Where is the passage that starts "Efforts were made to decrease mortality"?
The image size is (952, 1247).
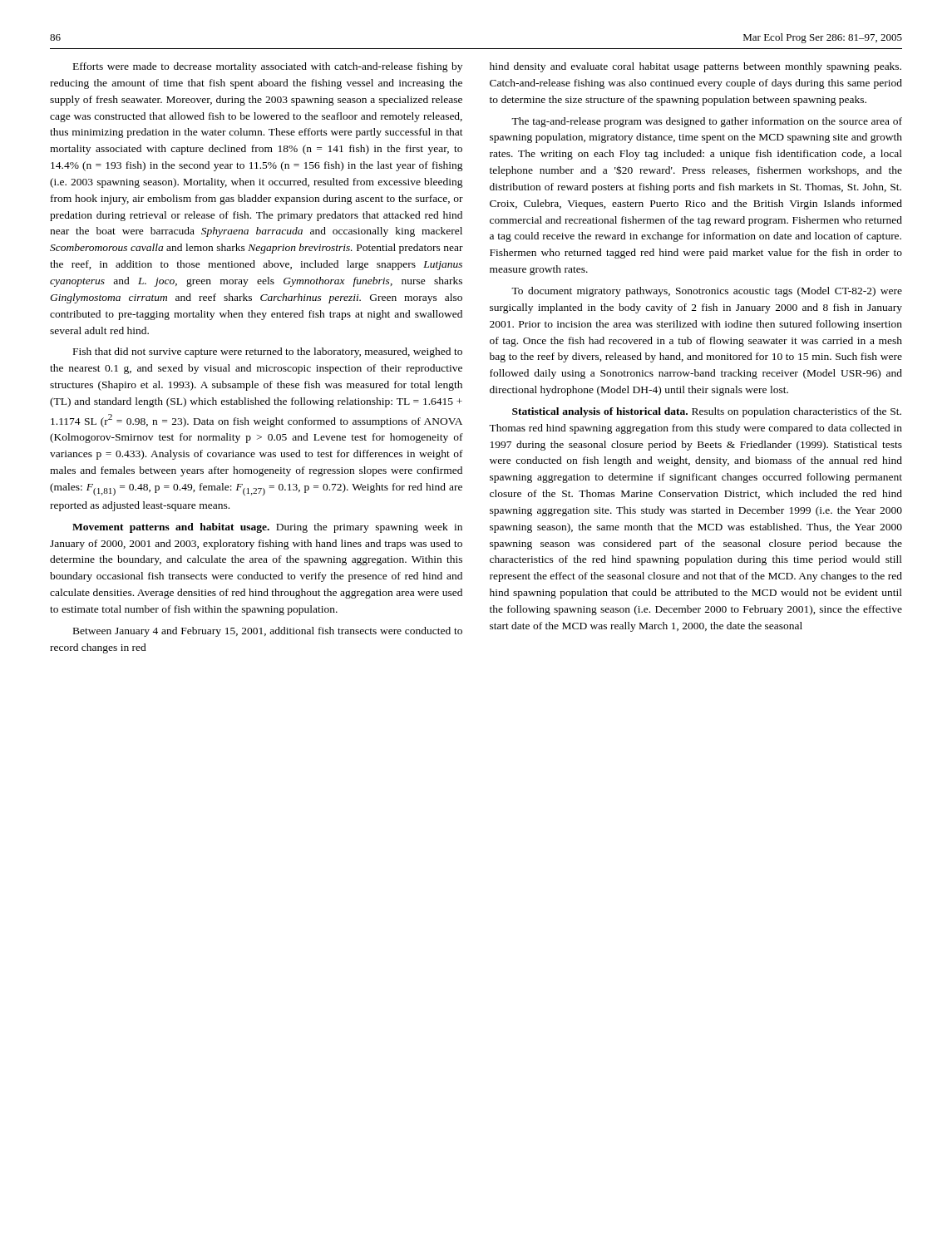click(x=256, y=198)
